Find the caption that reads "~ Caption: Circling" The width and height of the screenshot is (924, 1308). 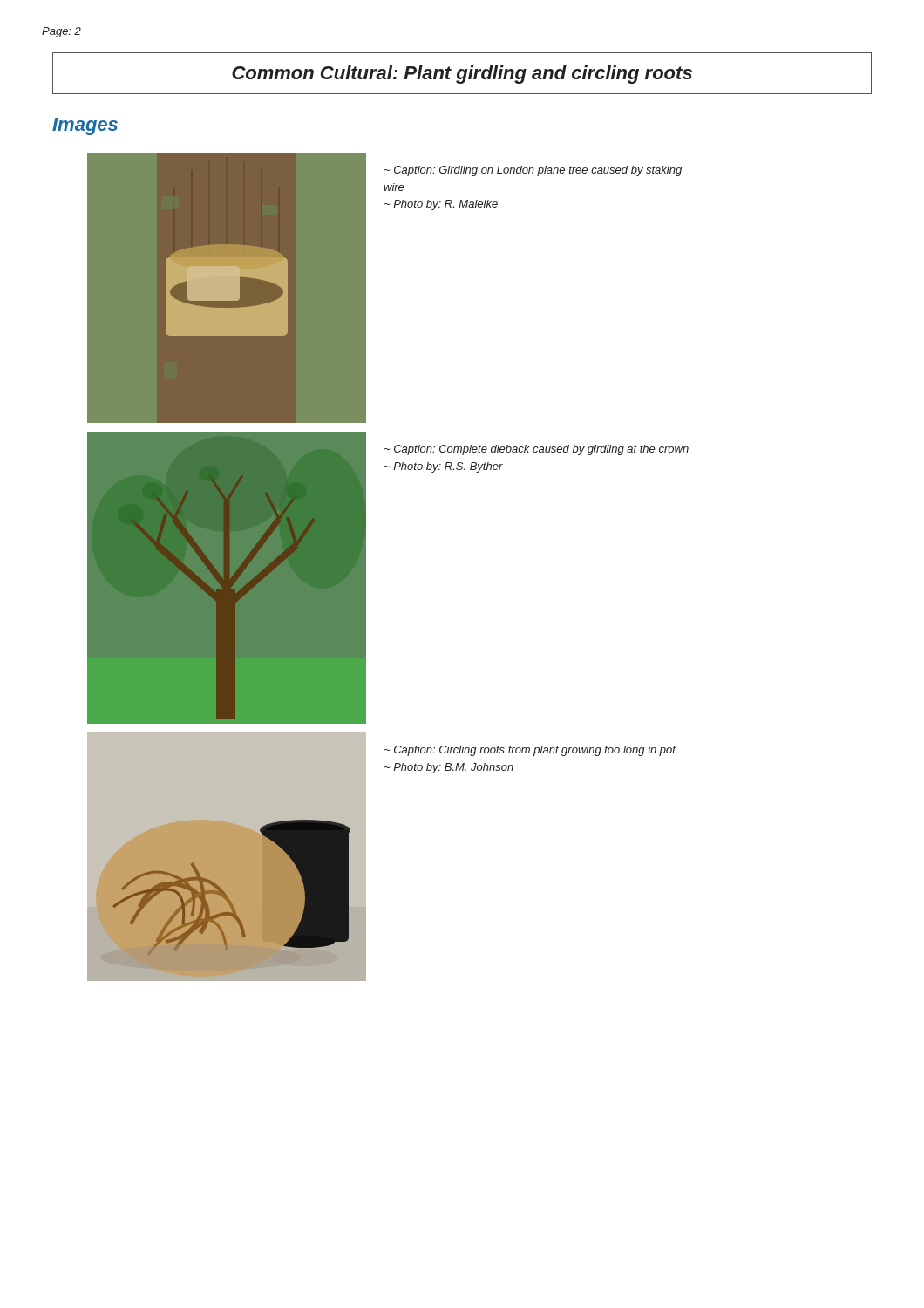click(530, 758)
